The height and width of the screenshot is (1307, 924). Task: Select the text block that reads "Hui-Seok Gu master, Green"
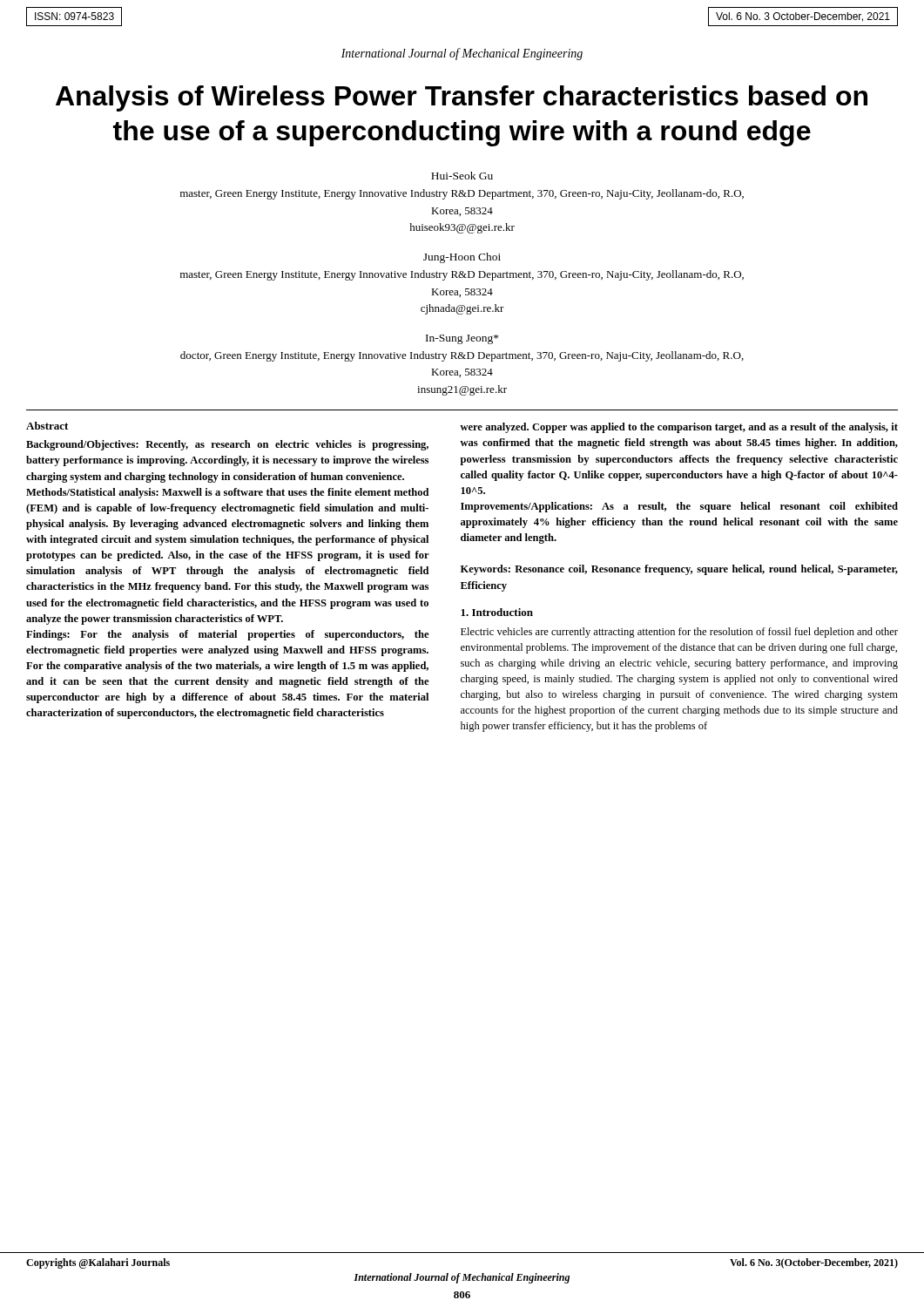(x=462, y=202)
